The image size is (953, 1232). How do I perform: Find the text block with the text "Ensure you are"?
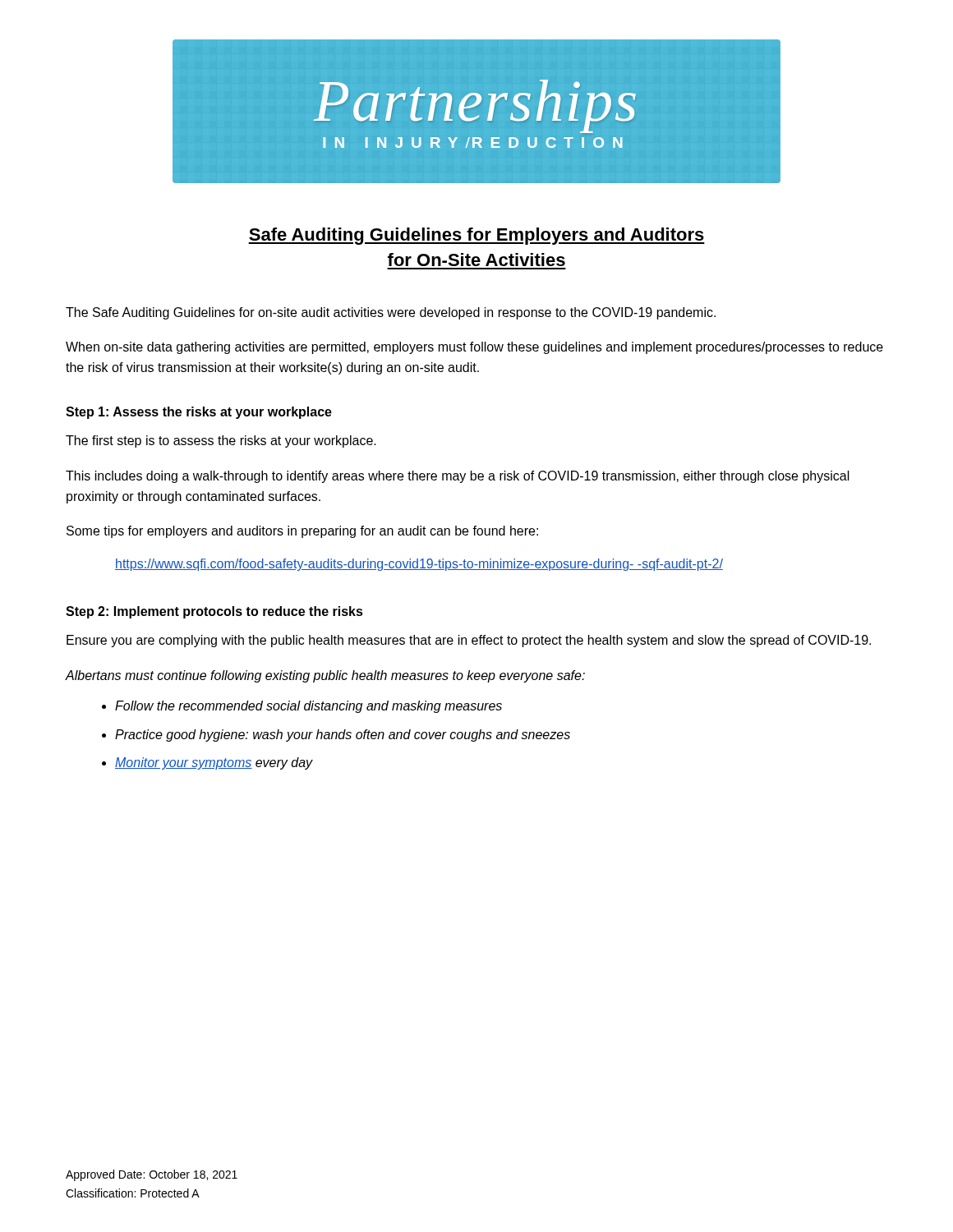[469, 640]
